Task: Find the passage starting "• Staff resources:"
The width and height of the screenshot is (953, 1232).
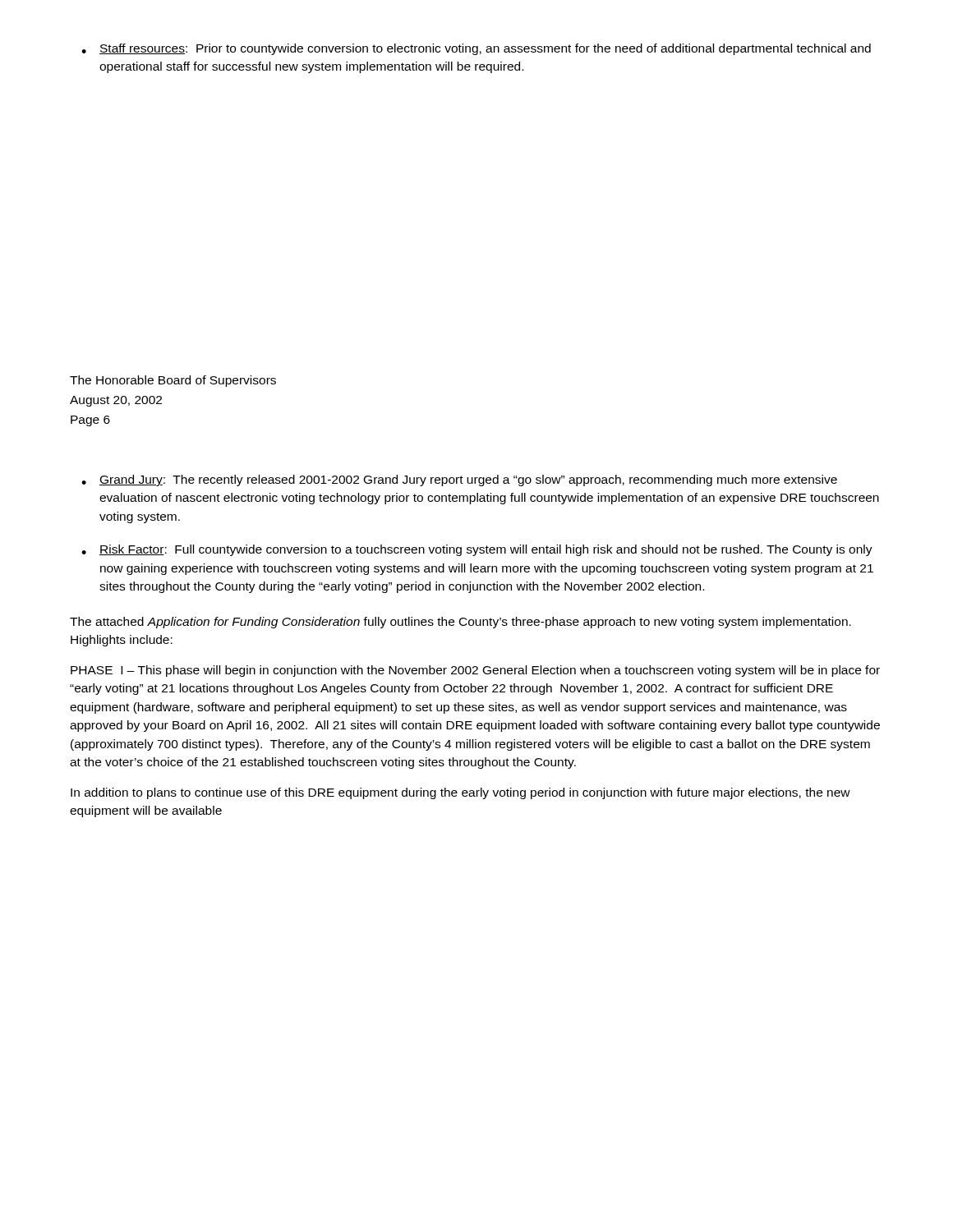Action: 482,58
